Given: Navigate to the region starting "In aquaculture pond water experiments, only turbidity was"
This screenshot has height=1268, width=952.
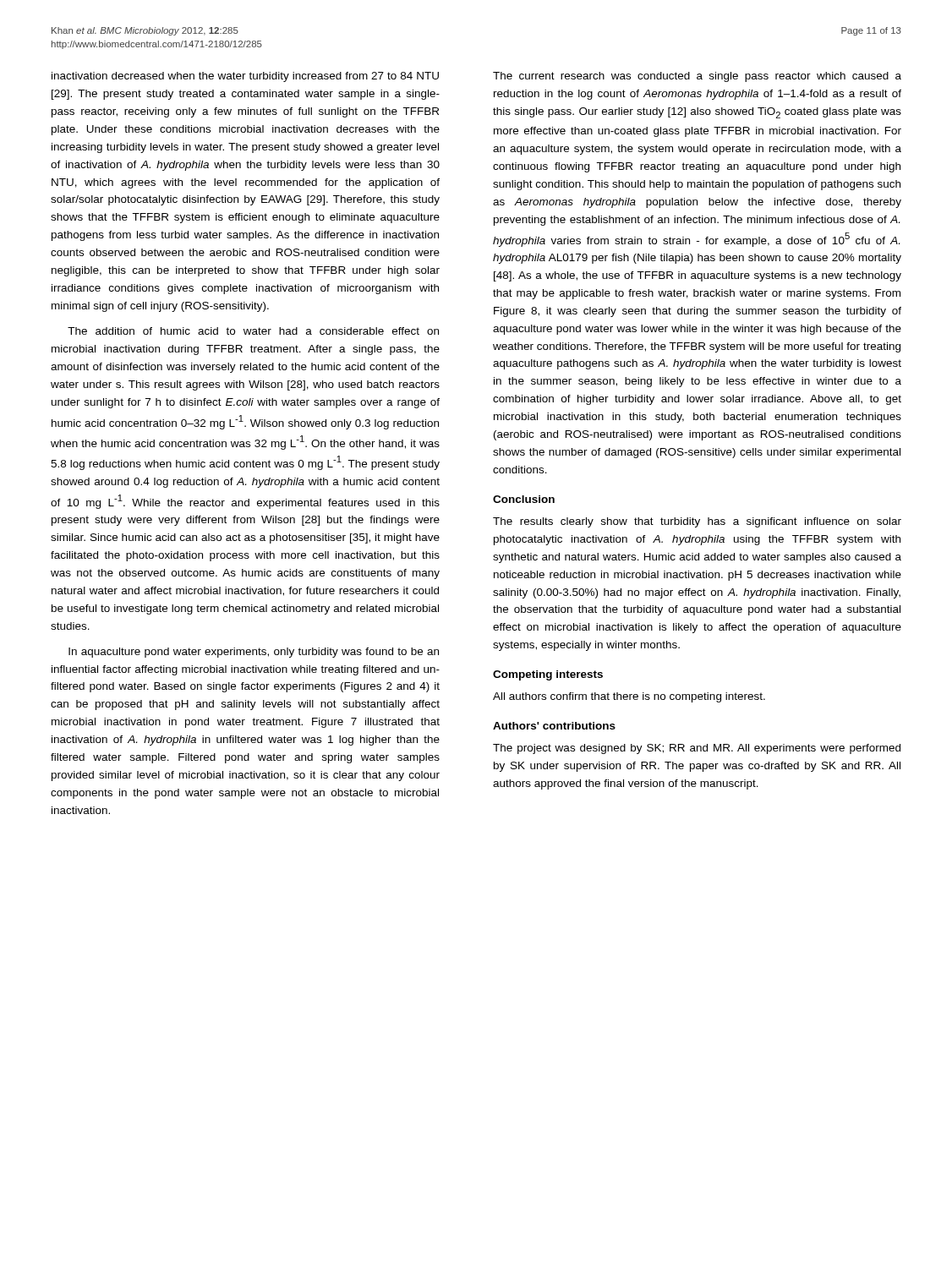Looking at the screenshot, I should coord(245,731).
